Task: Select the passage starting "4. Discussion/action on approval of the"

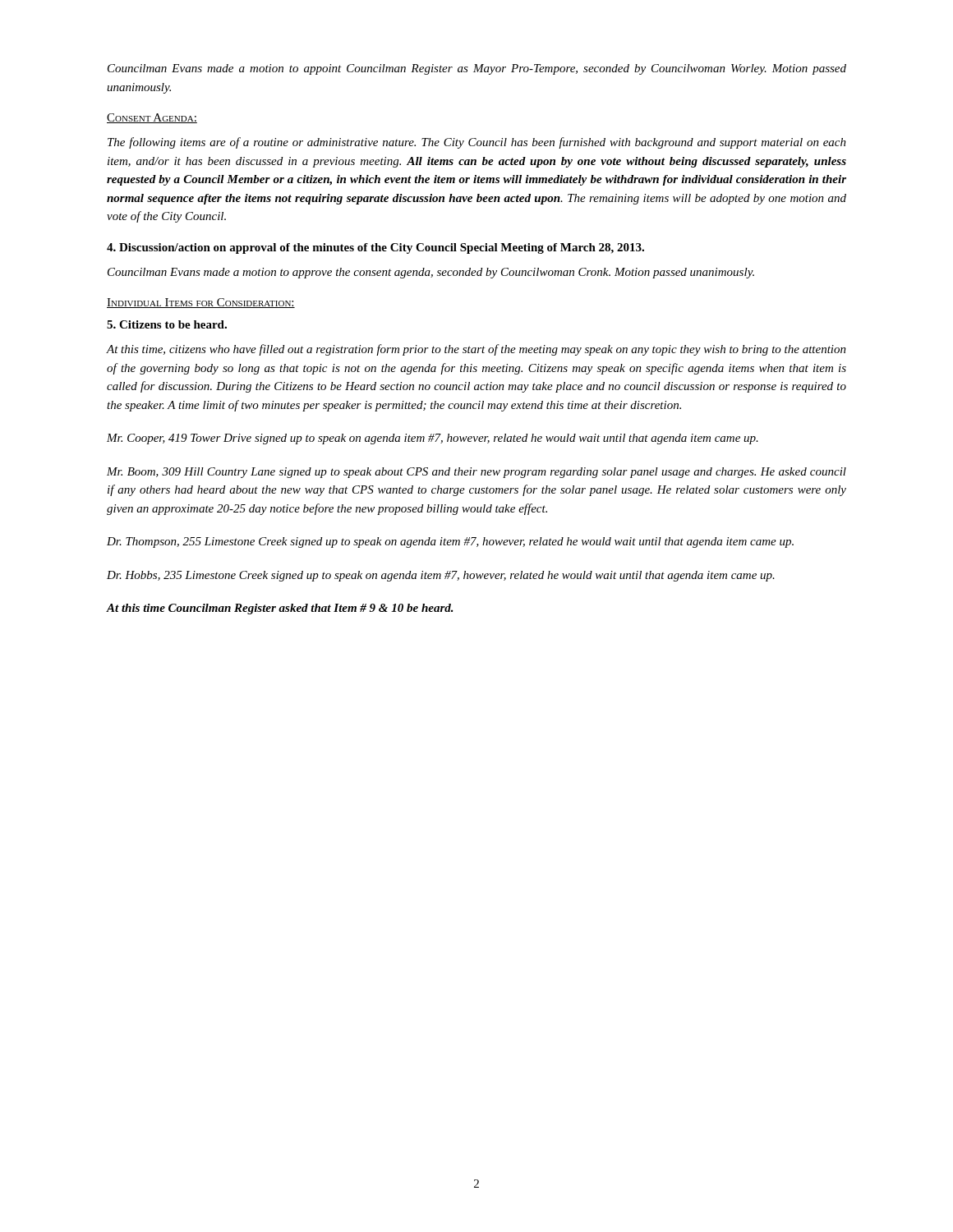Action: point(376,247)
